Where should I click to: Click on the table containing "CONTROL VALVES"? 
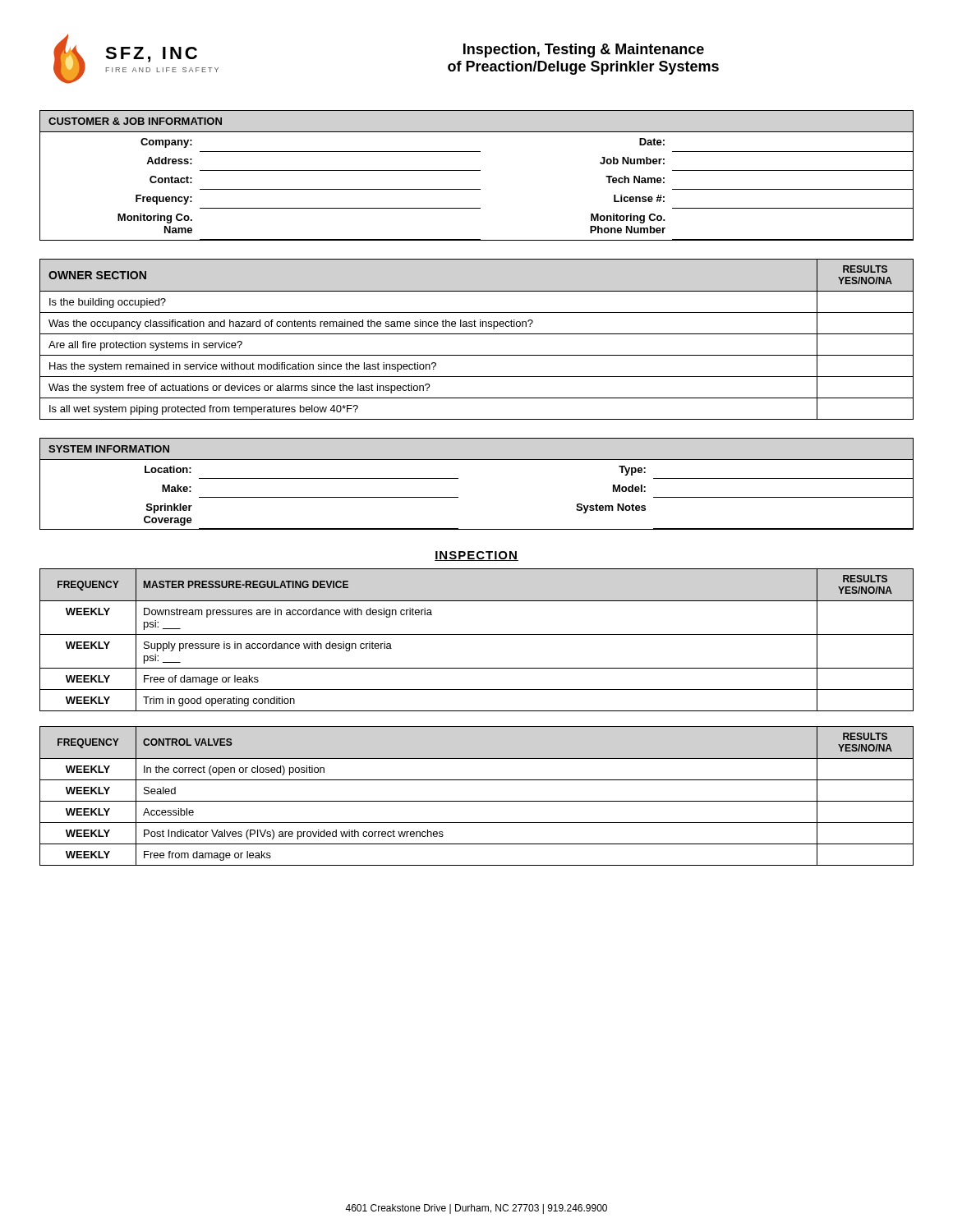[x=476, y=796]
